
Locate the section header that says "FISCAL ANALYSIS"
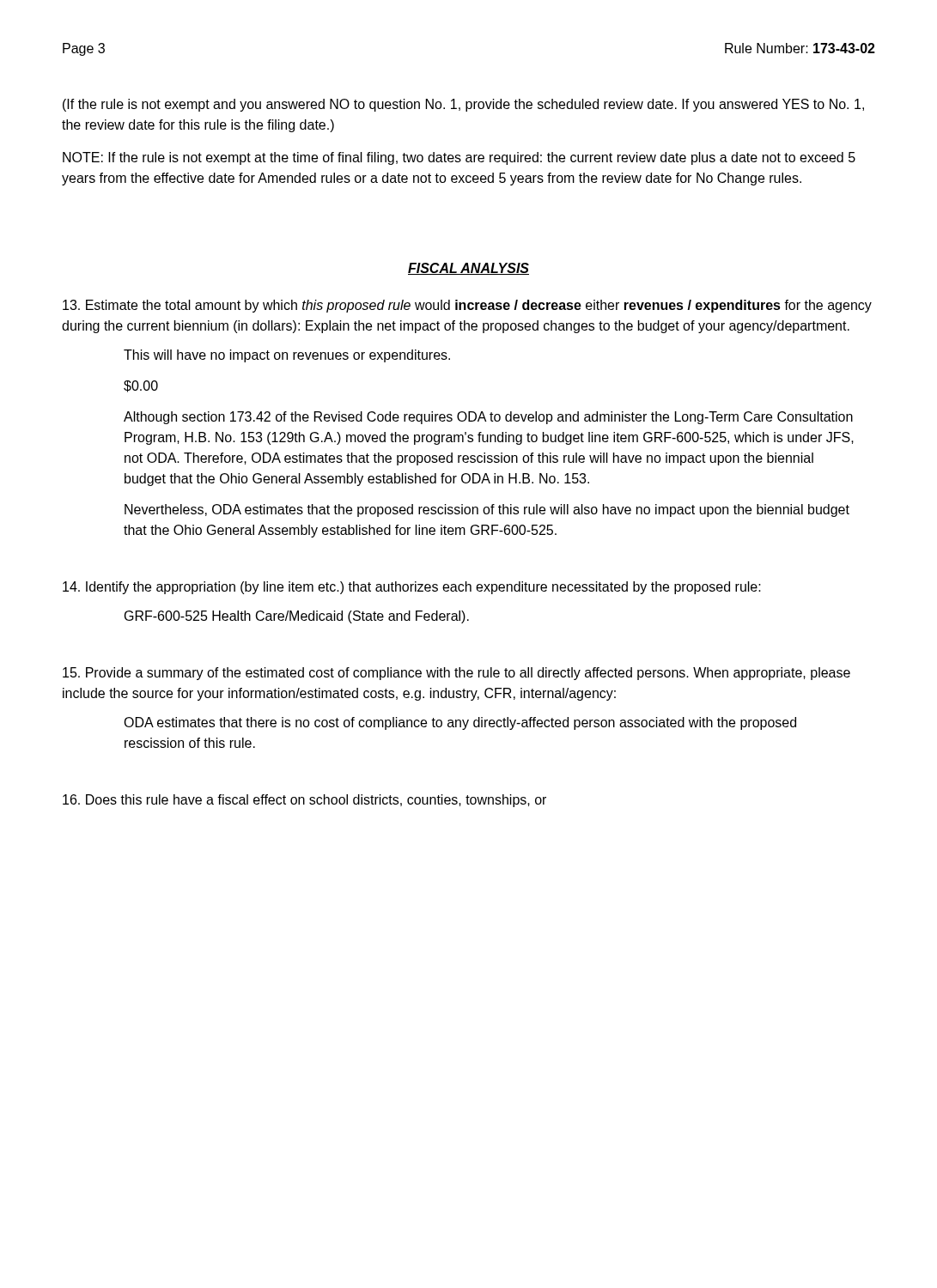pyautogui.click(x=468, y=268)
